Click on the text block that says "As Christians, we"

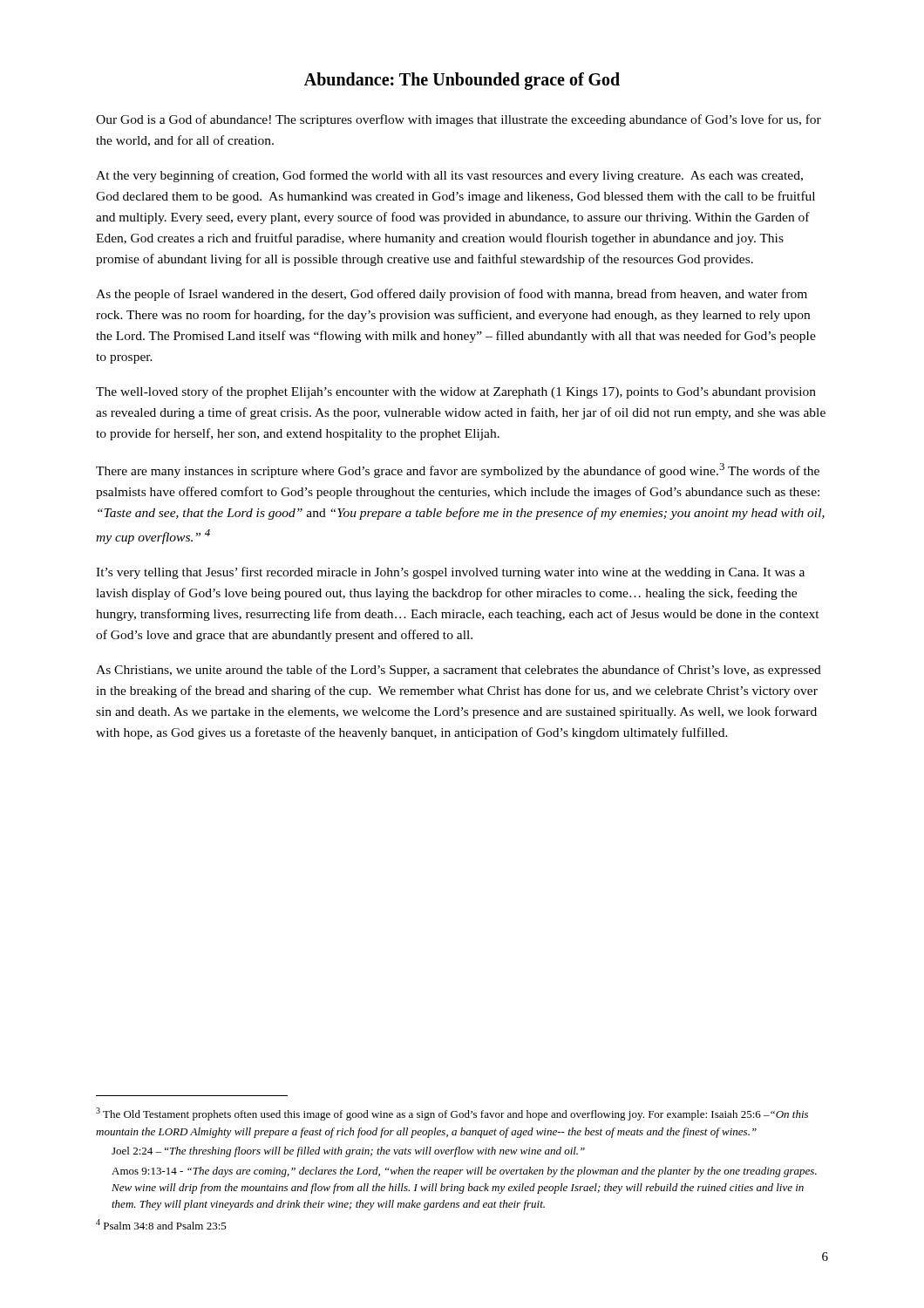click(x=458, y=700)
